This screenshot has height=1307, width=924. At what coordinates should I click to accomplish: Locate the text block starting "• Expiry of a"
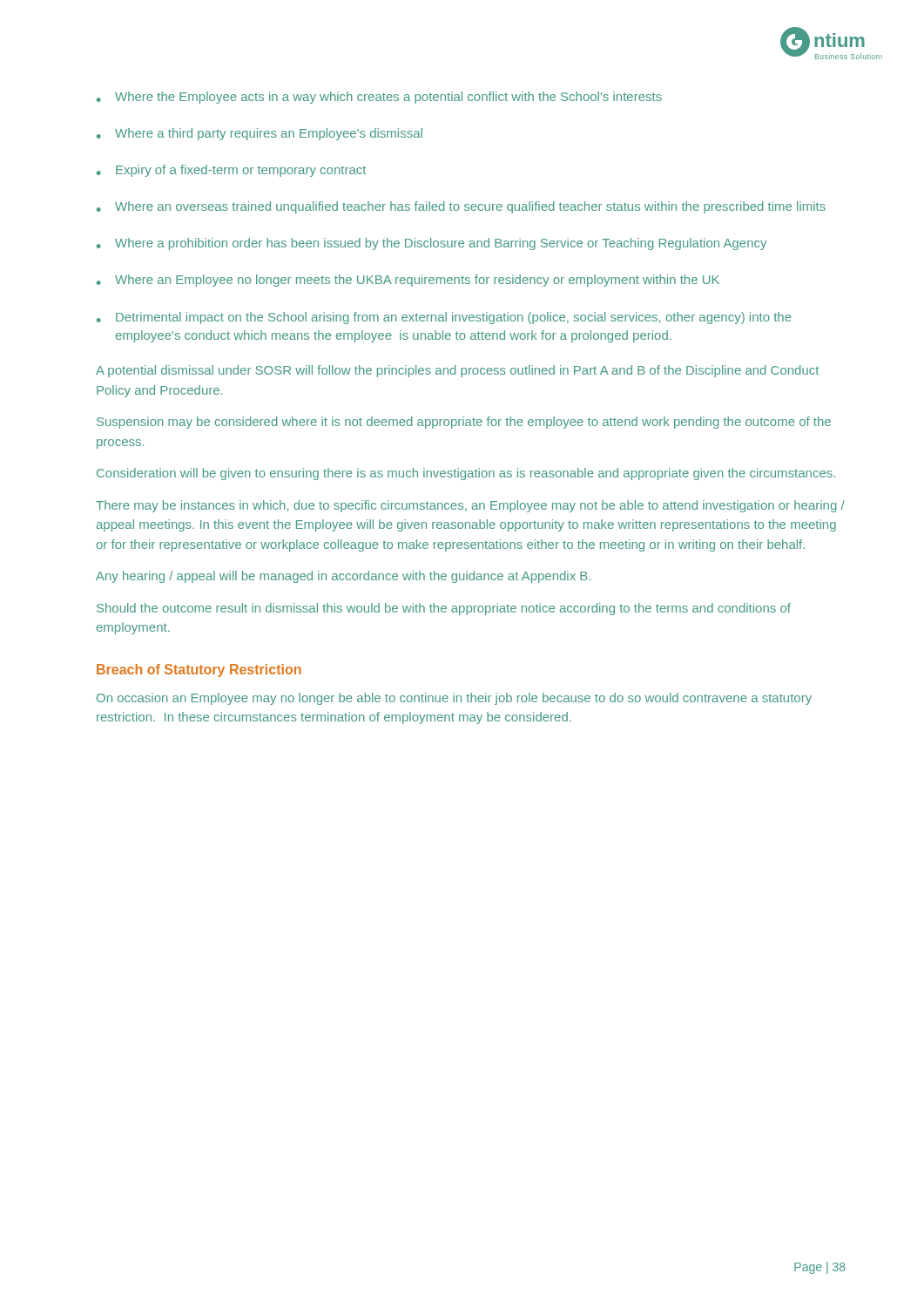tap(231, 171)
